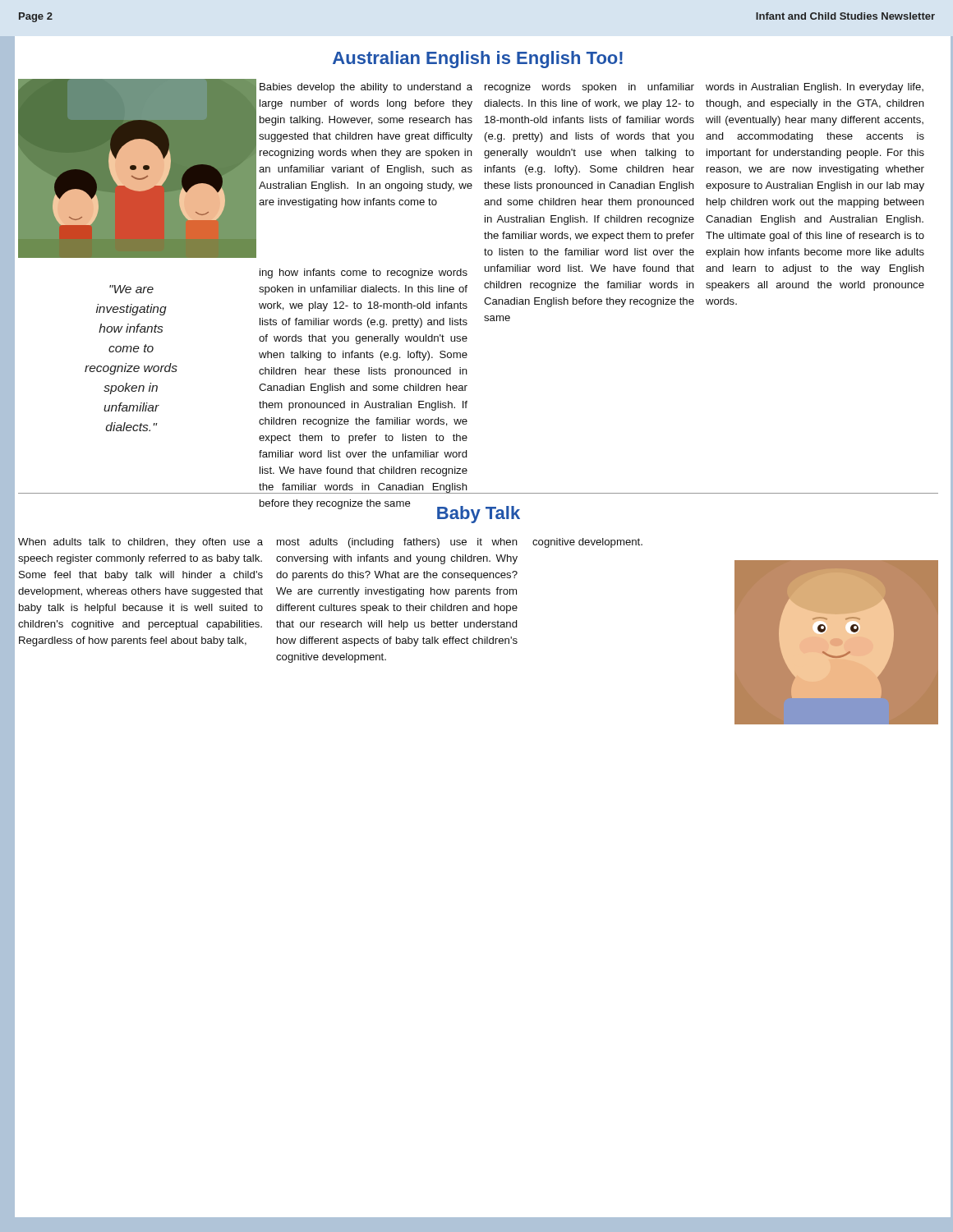The height and width of the screenshot is (1232, 953).
Task: Select the text starting ""We areinvestigatinghow infantscome torecognize wordsspoken inunfamiliardialects.""
Action: tap(131, 358)
